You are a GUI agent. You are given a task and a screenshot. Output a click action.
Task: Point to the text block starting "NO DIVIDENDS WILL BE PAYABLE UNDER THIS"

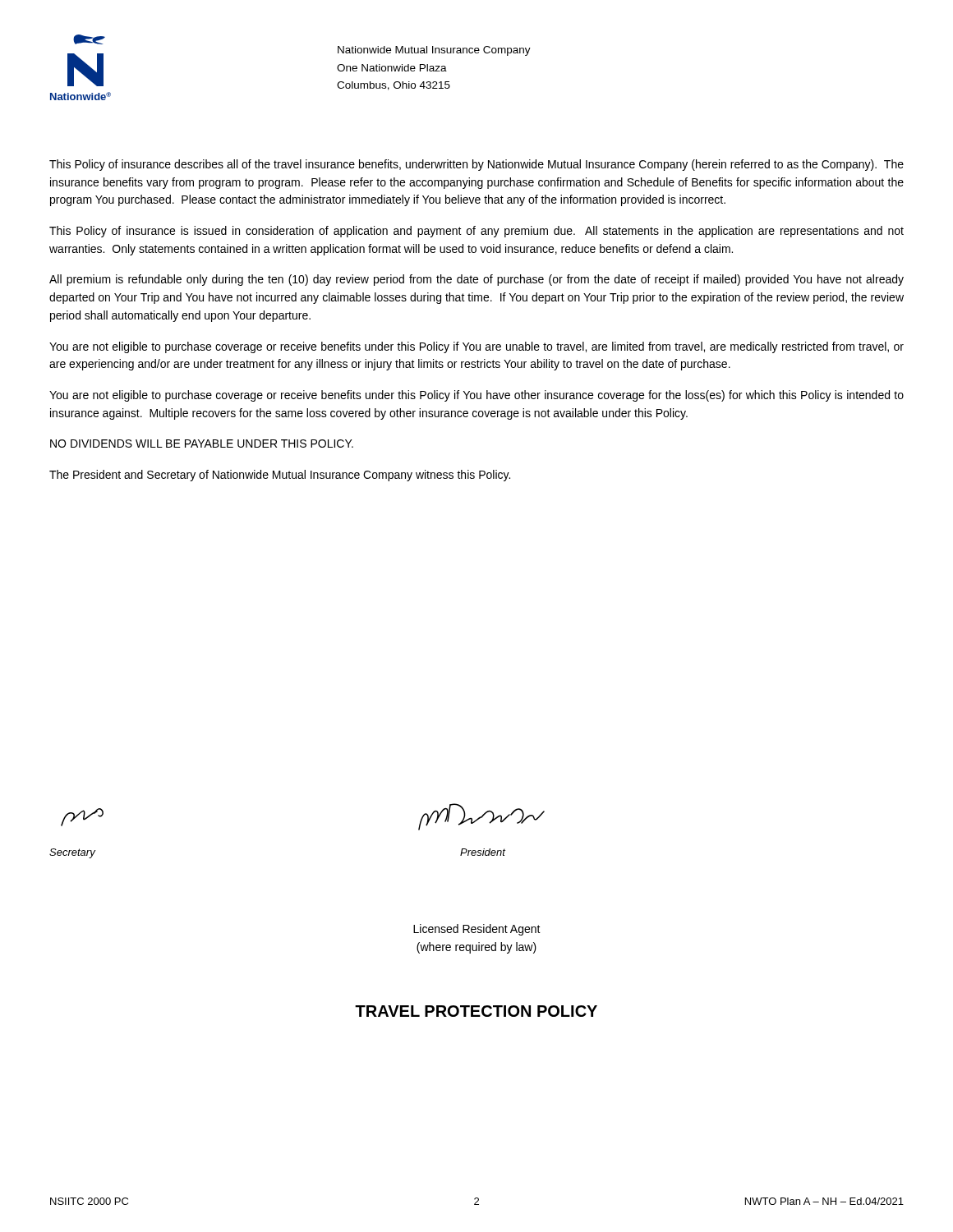click(x=202, y=444)
